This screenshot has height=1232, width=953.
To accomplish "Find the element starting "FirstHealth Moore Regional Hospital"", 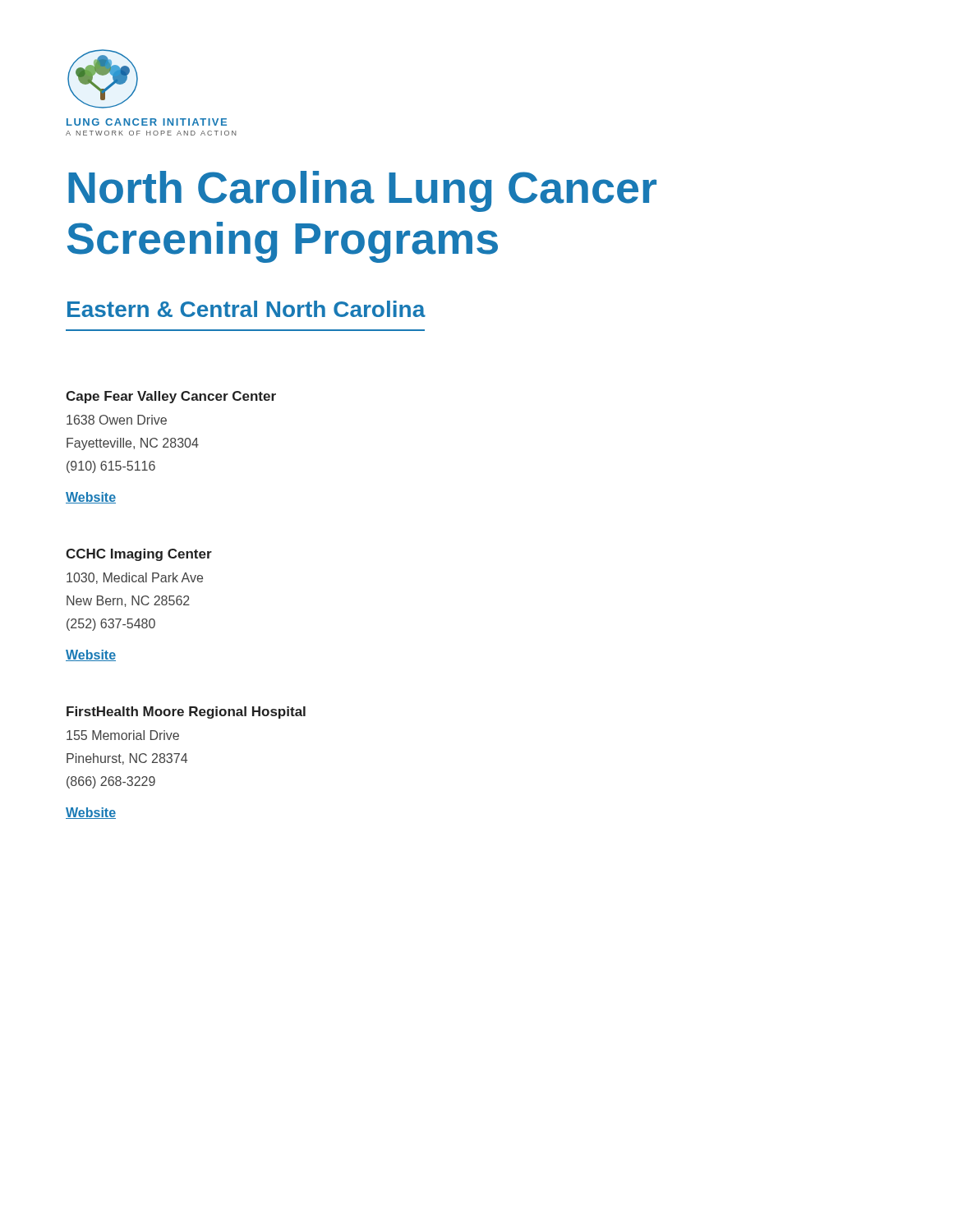I will tap(186, 712).
